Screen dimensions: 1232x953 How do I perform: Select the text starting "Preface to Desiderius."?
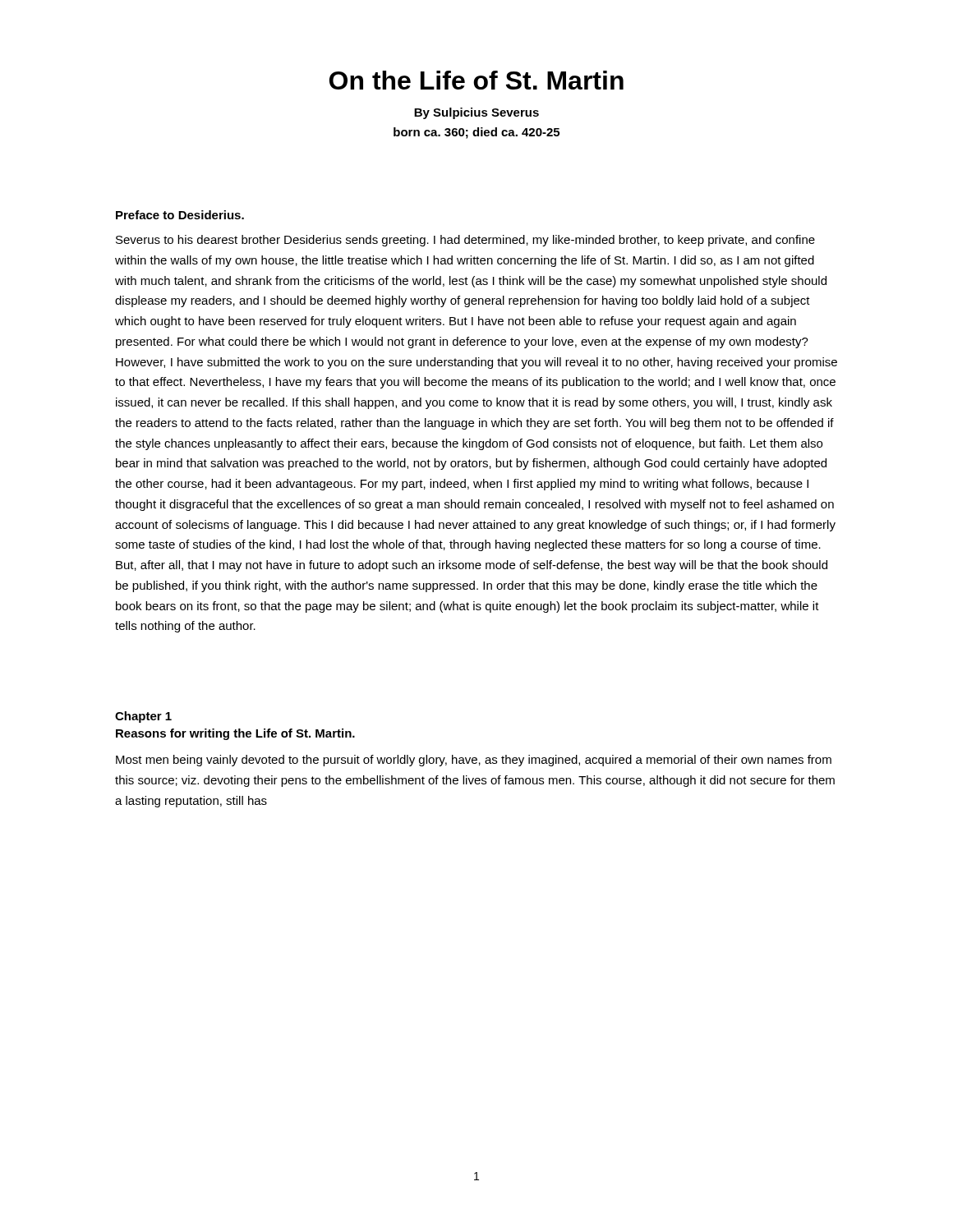pyautogui.click(x=180, y=215)
